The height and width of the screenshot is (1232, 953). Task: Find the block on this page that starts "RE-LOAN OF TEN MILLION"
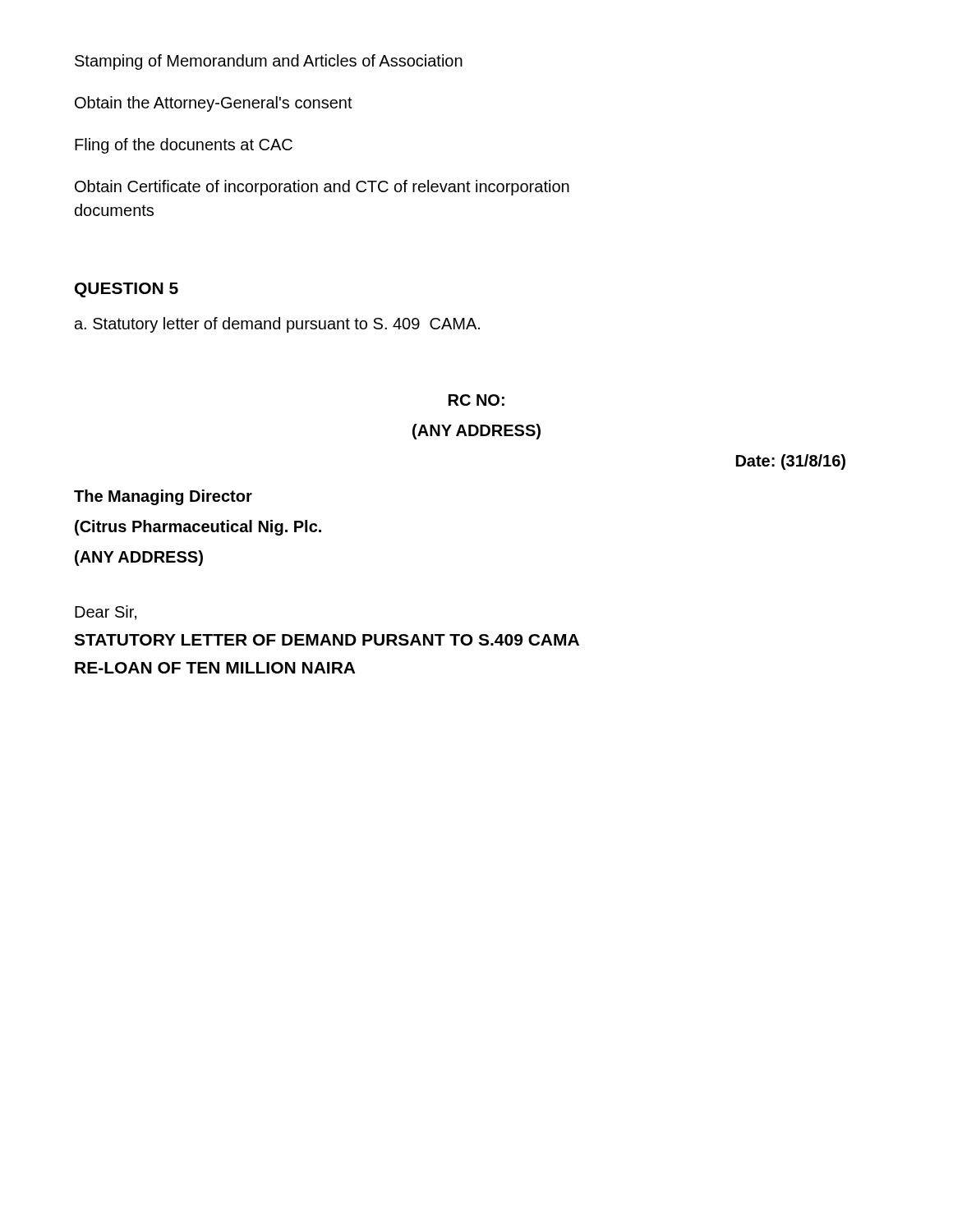tap(215, 667)
